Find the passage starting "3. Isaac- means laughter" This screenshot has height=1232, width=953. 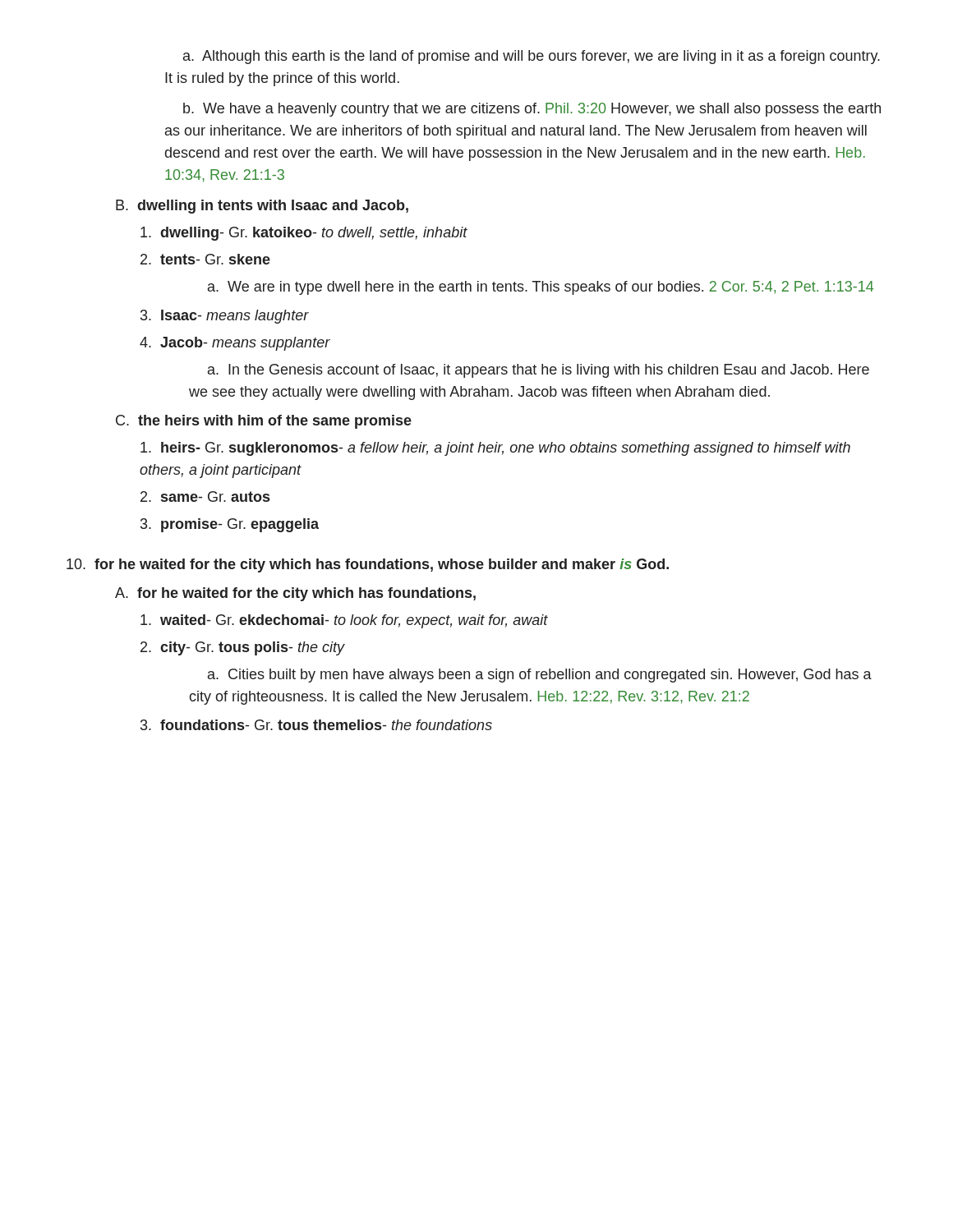(x=224, y=315)
